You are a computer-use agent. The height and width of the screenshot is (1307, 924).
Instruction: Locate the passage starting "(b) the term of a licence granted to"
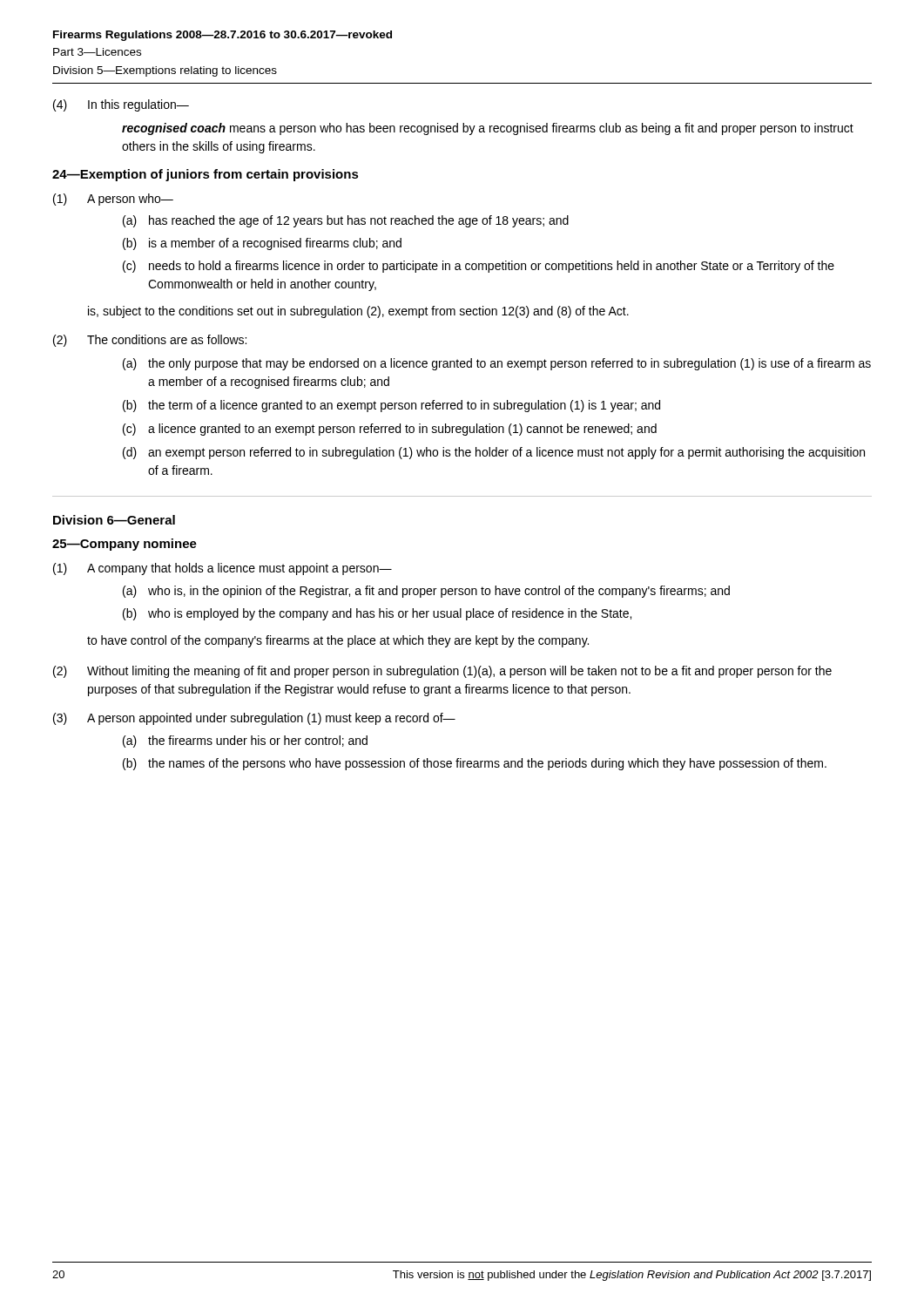(392, 406)
